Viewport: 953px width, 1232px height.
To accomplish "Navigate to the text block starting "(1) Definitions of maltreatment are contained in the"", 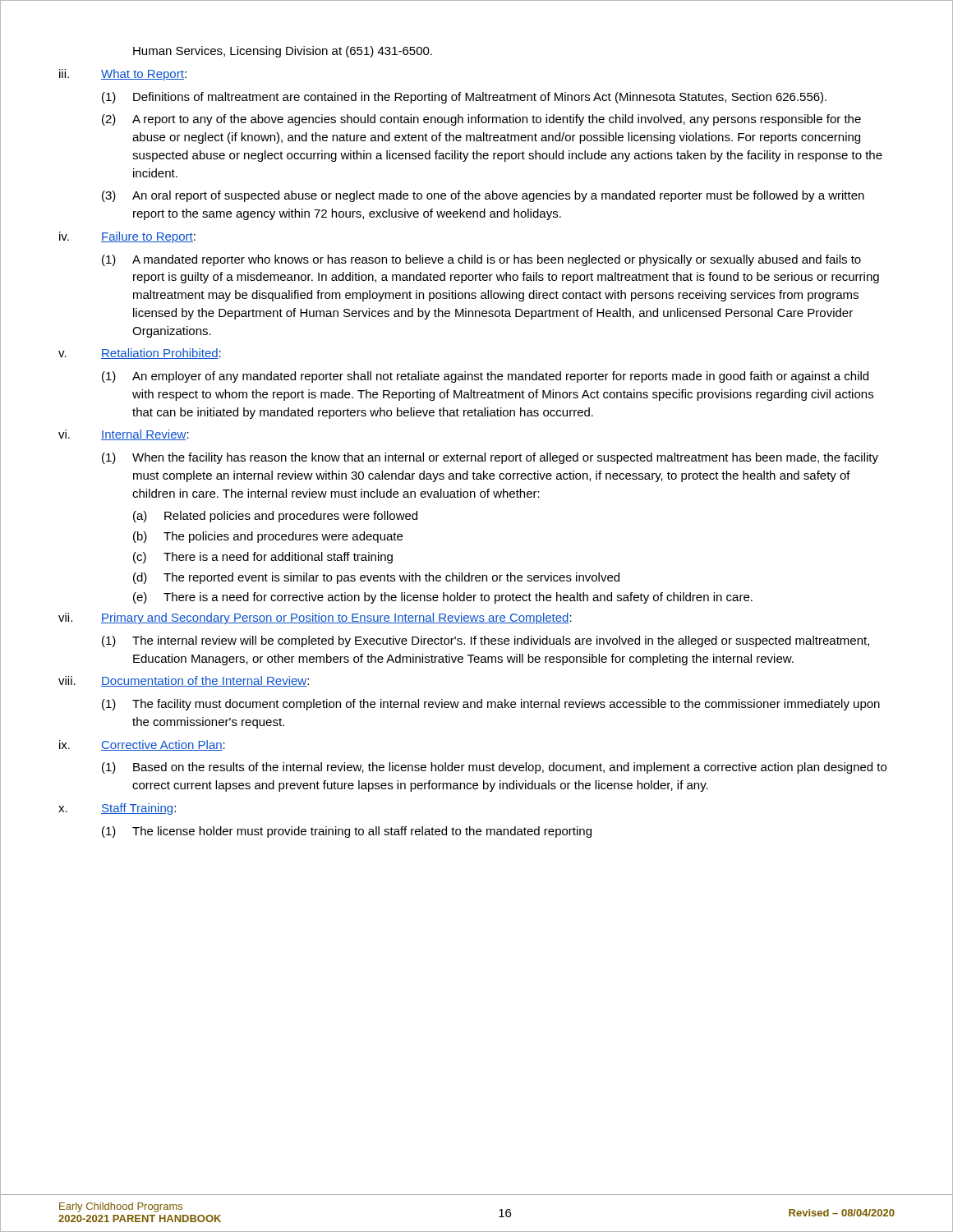I will tap(498, 96).
